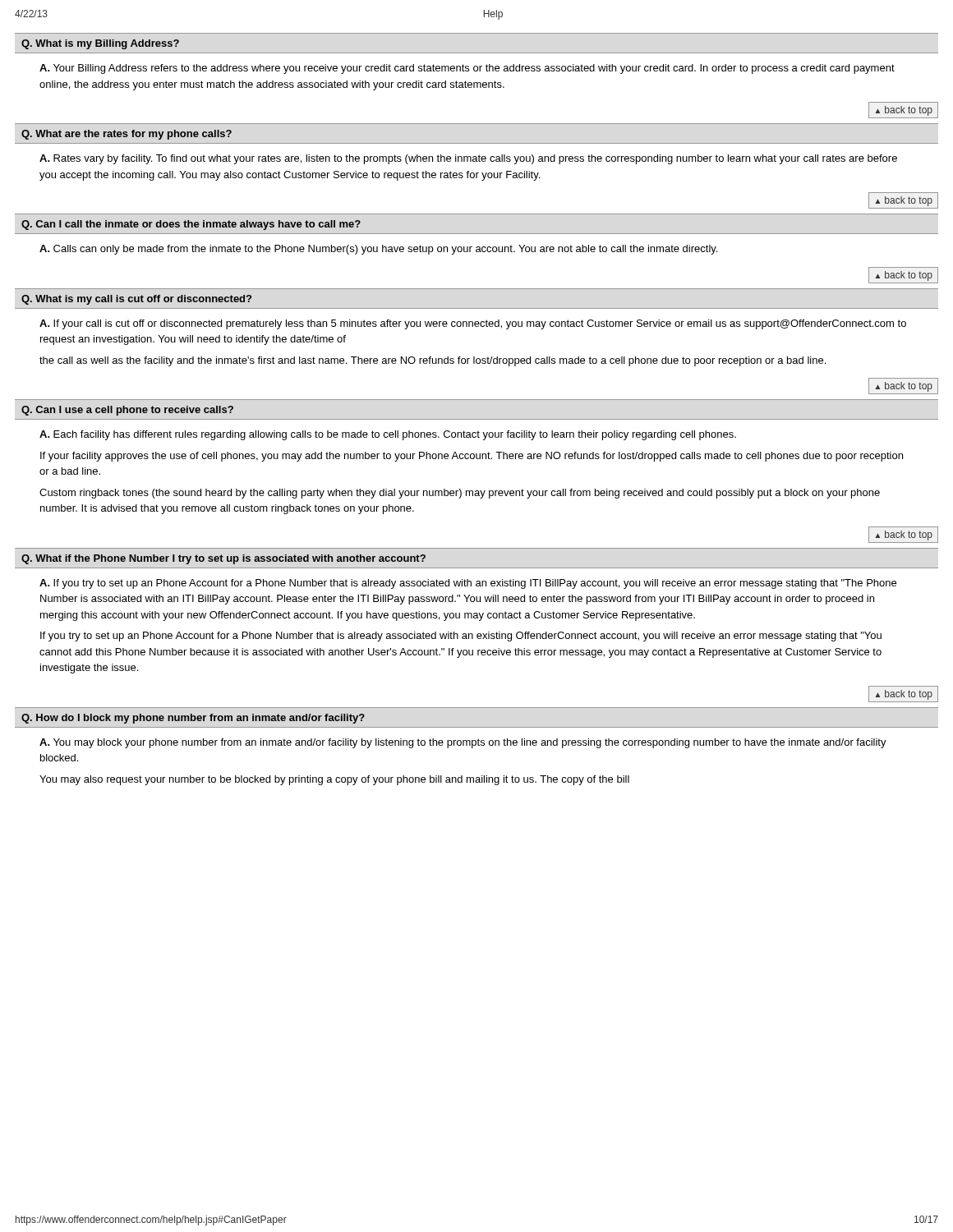Navigate to the passage starting "Q. What are the rates"
This screenshot has width=953, height=1232.
(x=127, y=133)
